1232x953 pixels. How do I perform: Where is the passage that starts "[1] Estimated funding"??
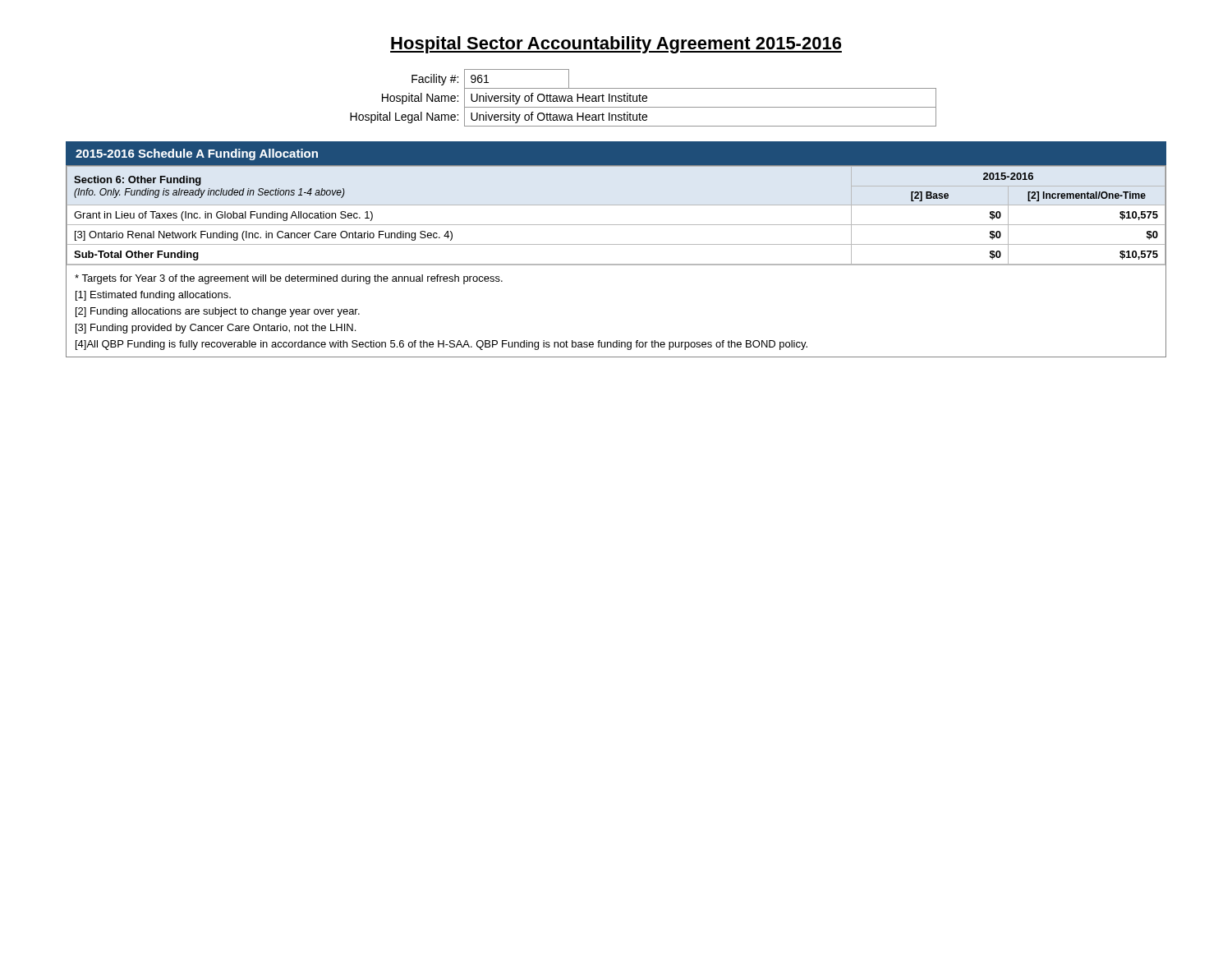click(153, 295)
